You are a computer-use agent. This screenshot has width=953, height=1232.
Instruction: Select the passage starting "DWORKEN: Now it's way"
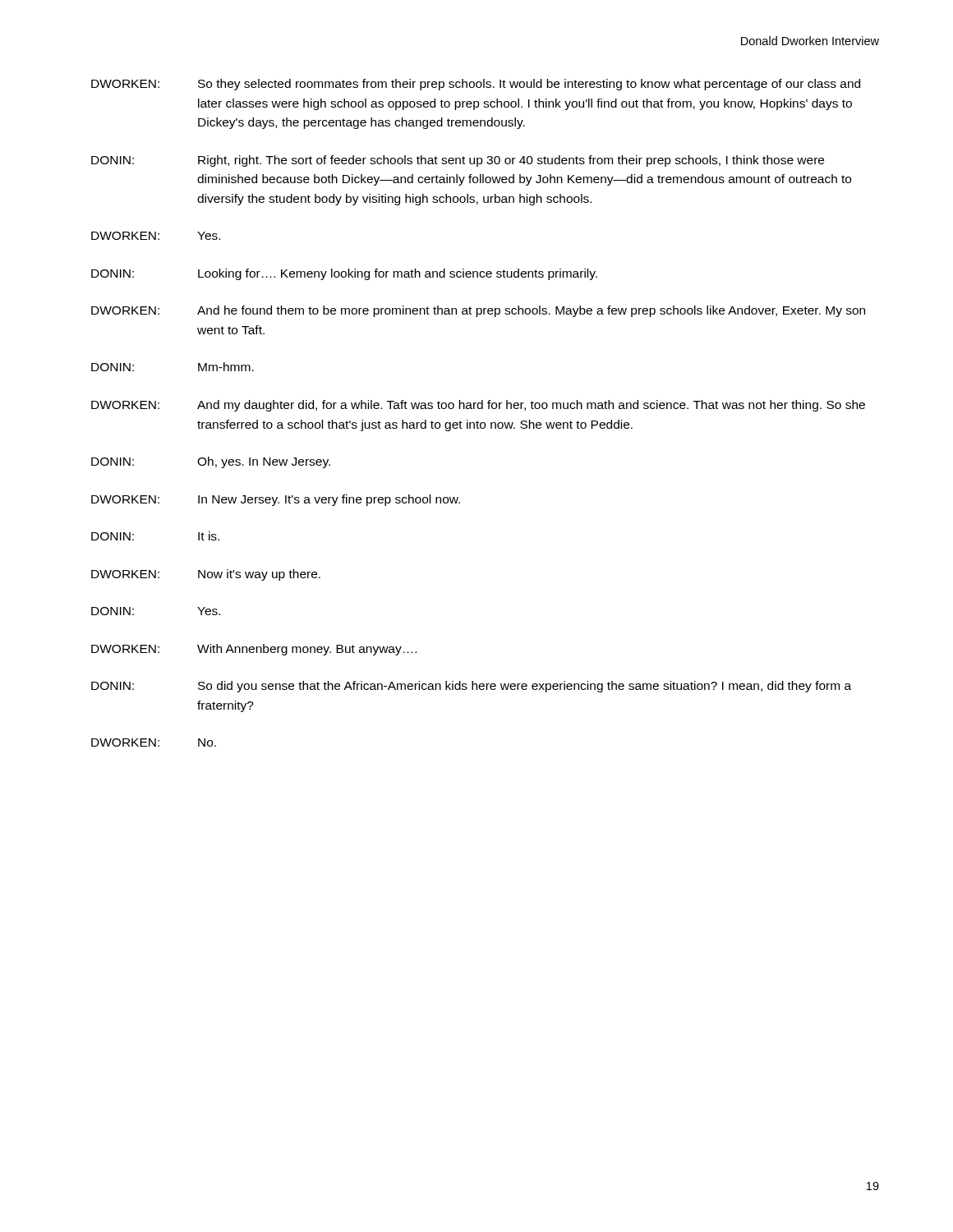click(206, 575)
